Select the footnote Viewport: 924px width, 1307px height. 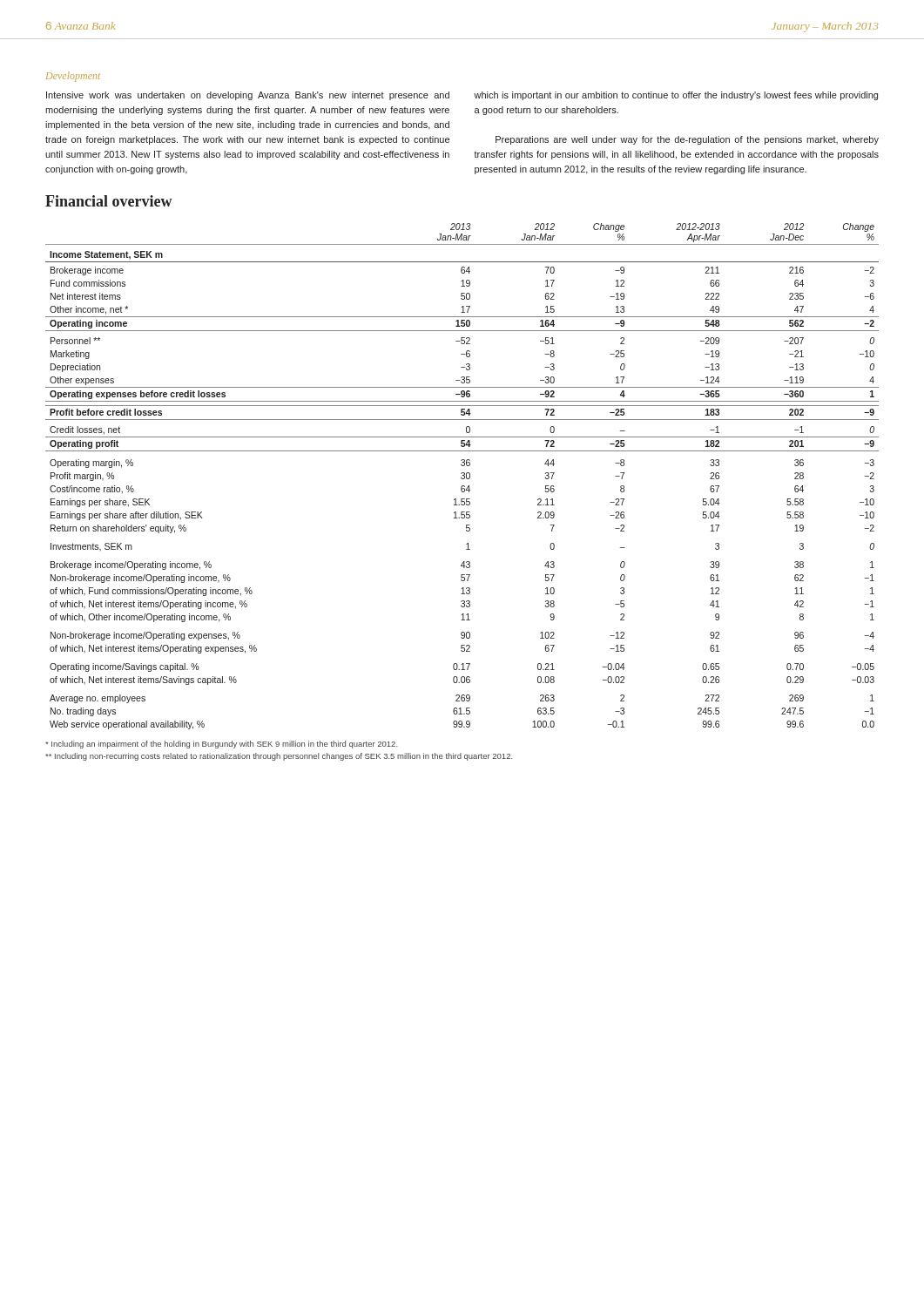pyautogui.click(x=279, y=750)
